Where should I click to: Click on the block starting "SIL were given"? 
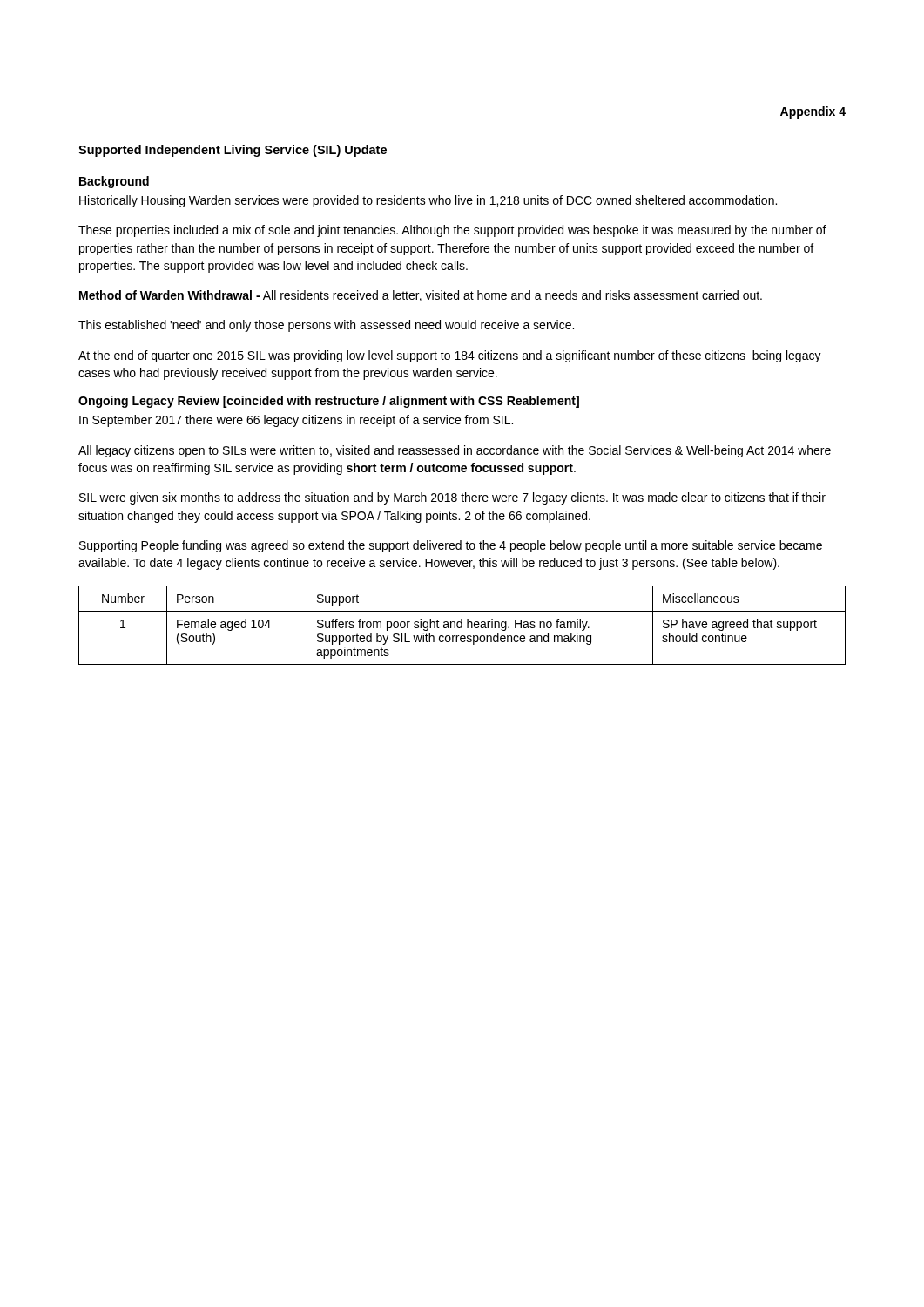click(452, 507)
